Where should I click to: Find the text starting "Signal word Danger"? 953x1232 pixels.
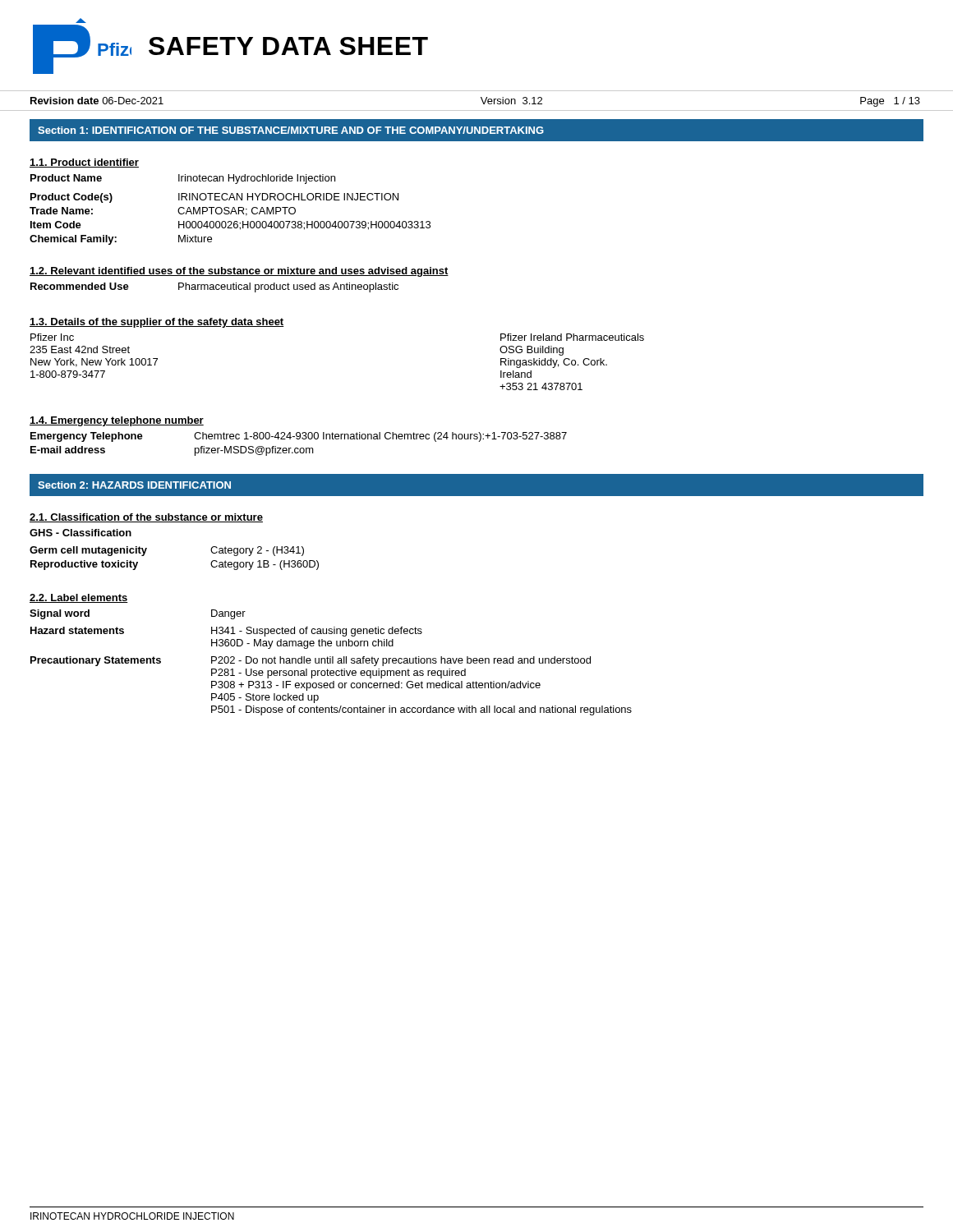(54, 614)
